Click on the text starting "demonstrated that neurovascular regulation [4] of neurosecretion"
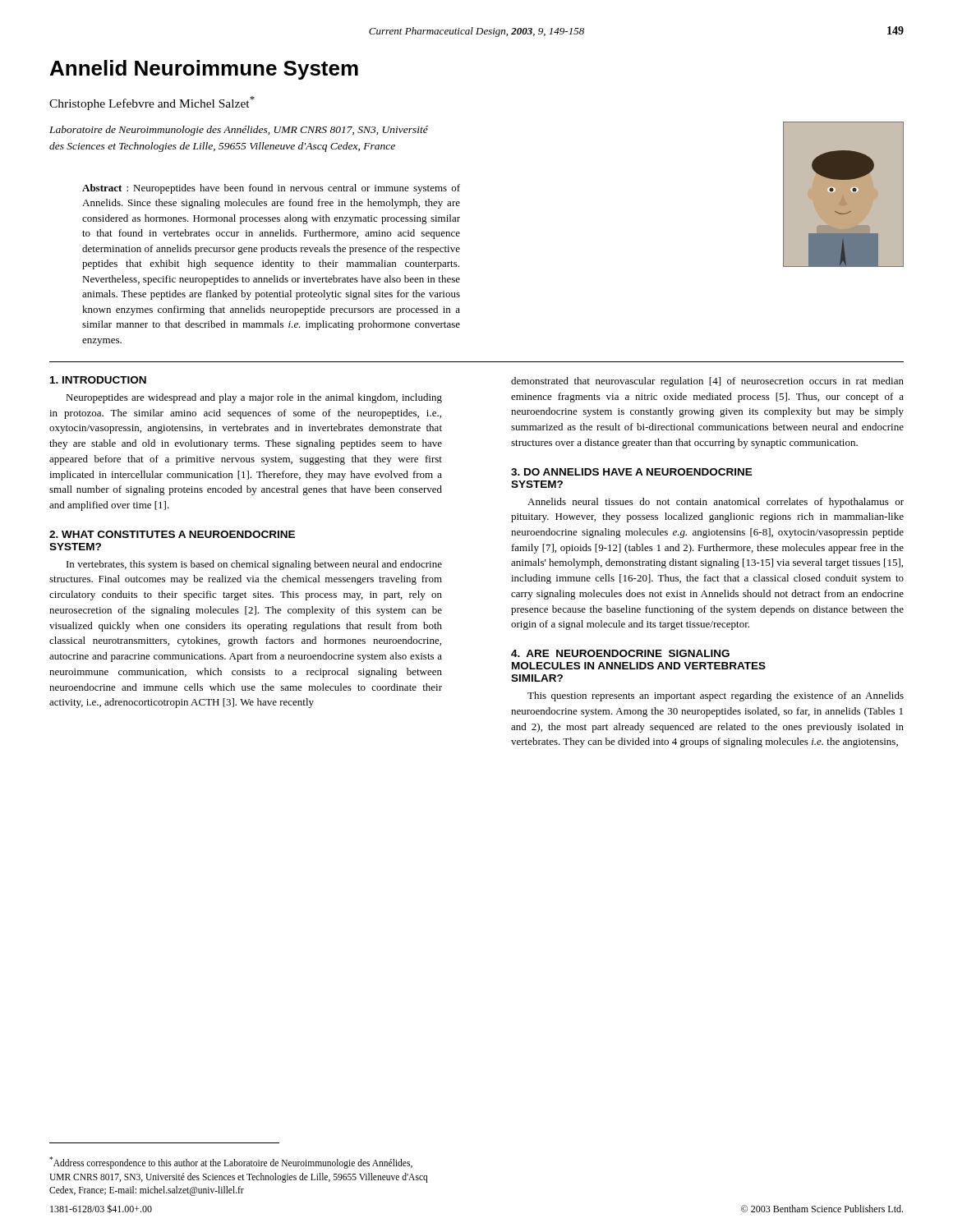The height and width of the screenshot is (1232, 953). pos(707,412)
